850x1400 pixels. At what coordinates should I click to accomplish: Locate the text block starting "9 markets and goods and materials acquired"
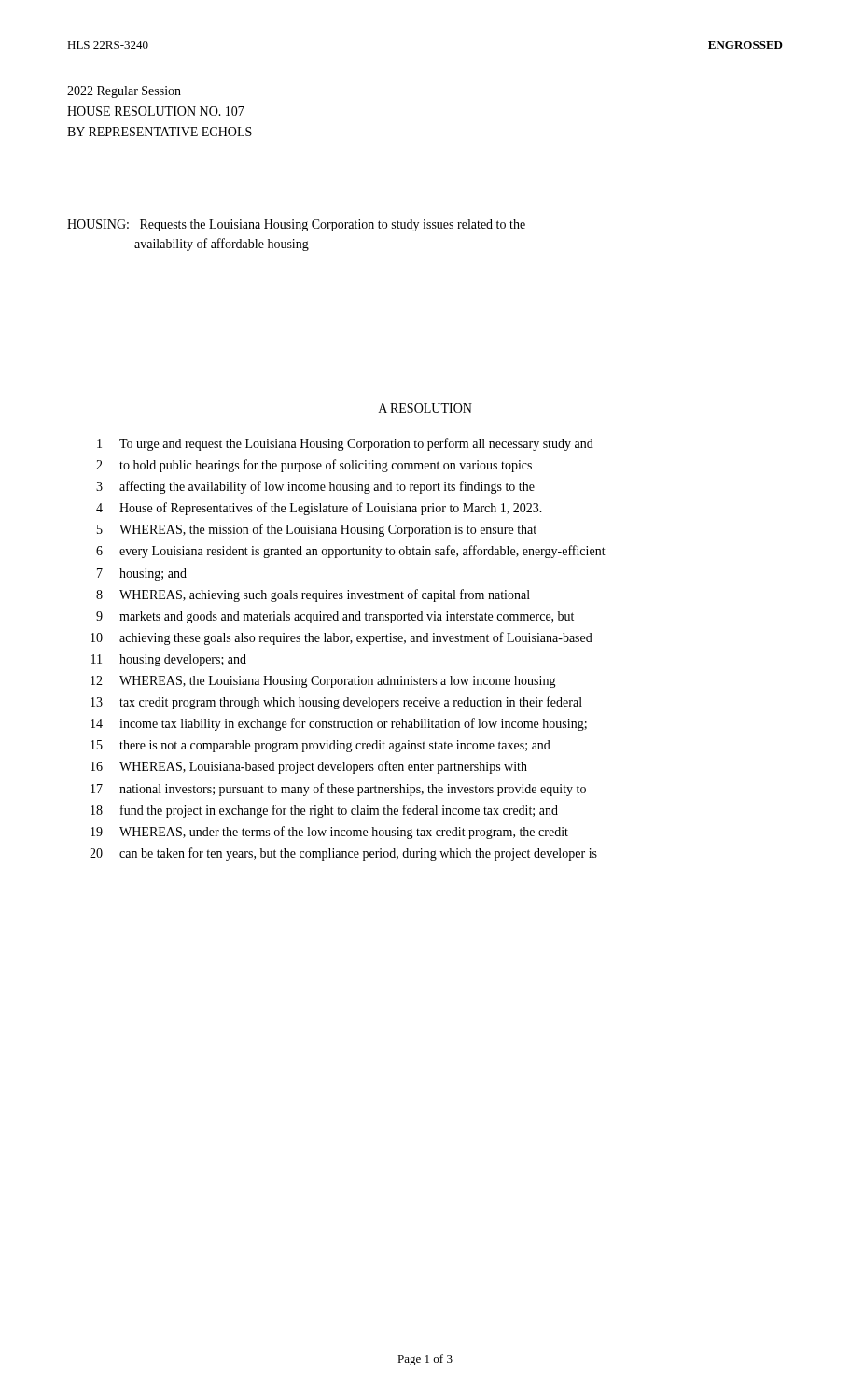425,616
